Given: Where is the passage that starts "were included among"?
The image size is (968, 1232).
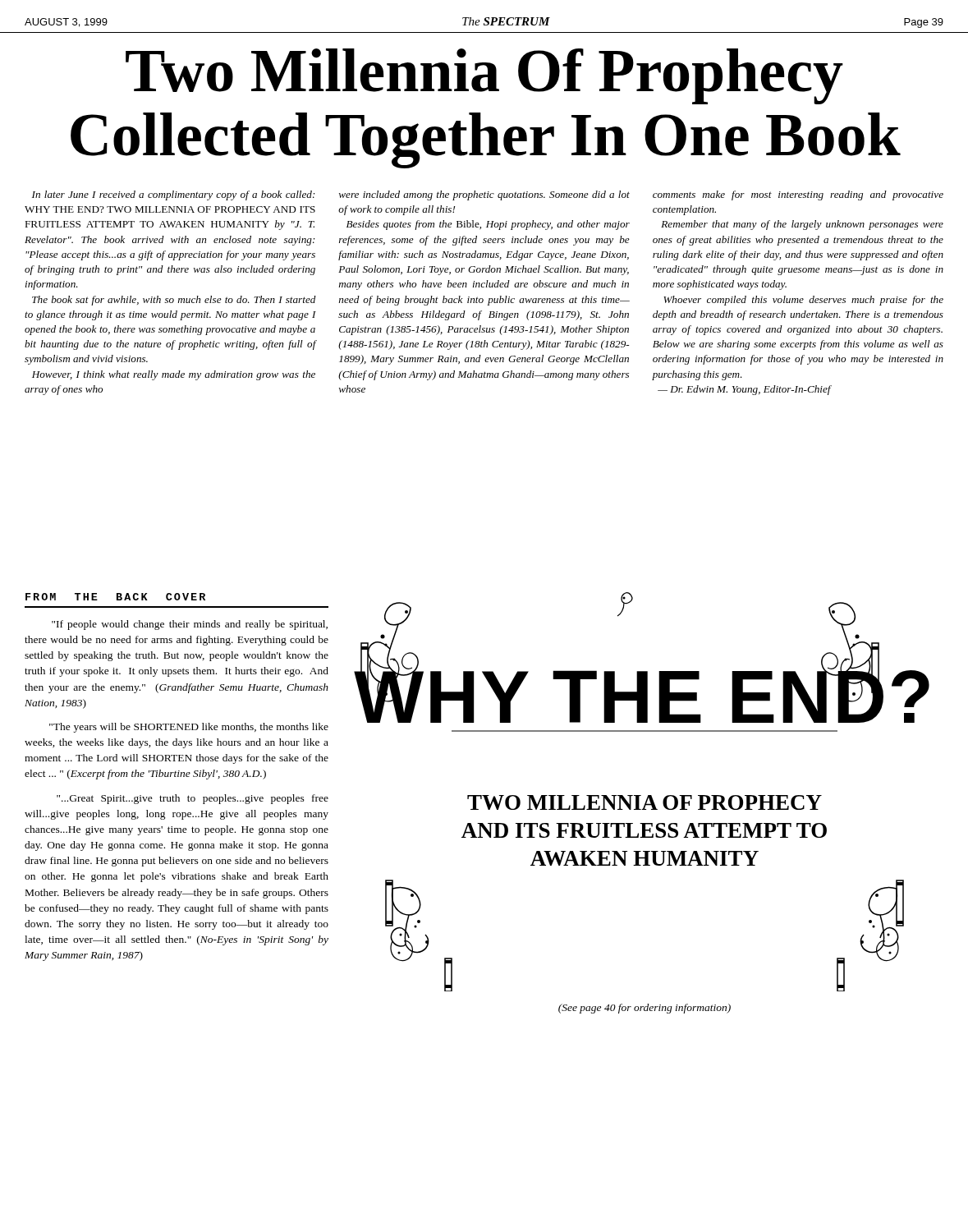Looking at the screenshot, I should click(484, 292).
